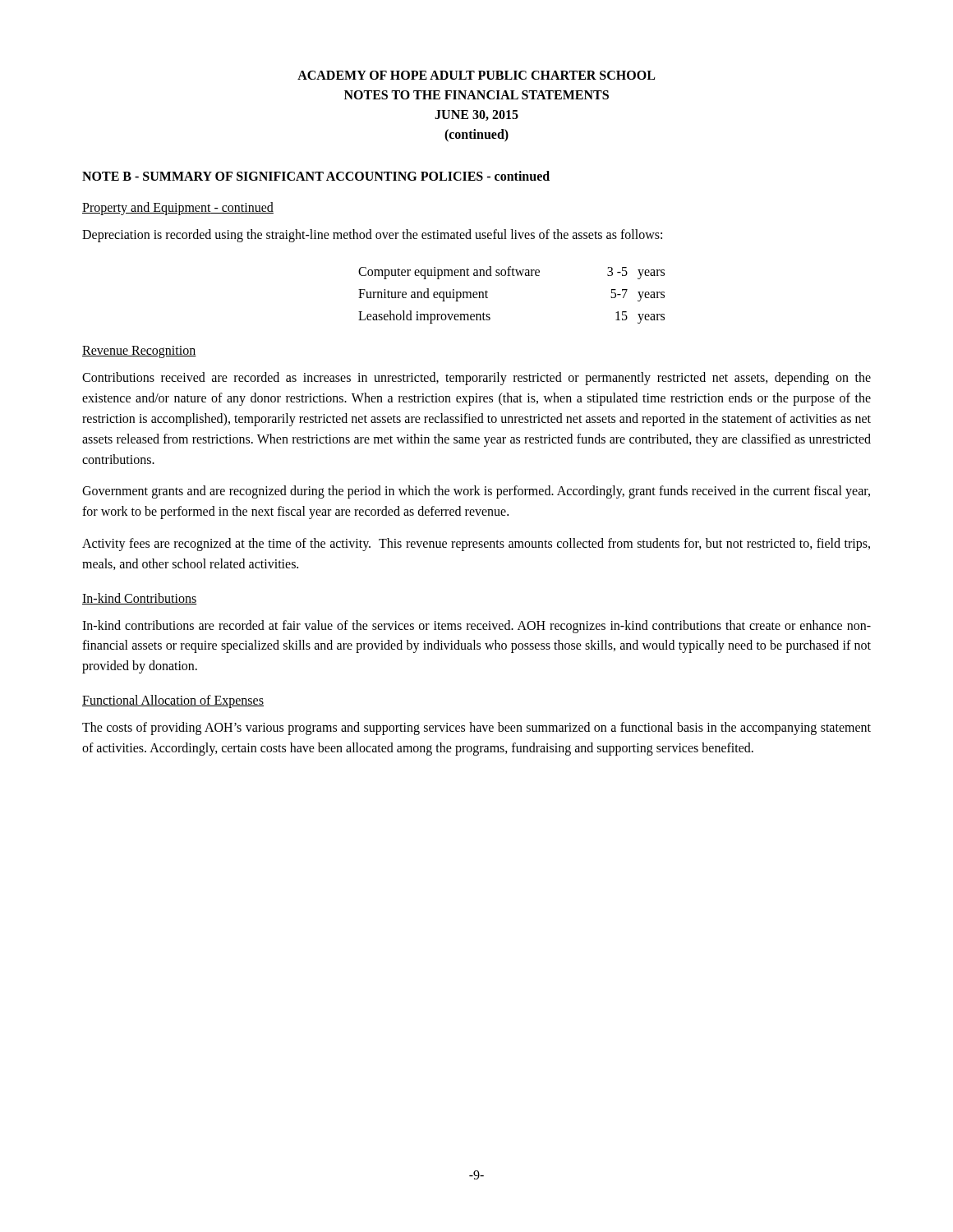Point to the block beginning "Depreciation is recorded using the"
953x1232 pixels.
[373, 235]
